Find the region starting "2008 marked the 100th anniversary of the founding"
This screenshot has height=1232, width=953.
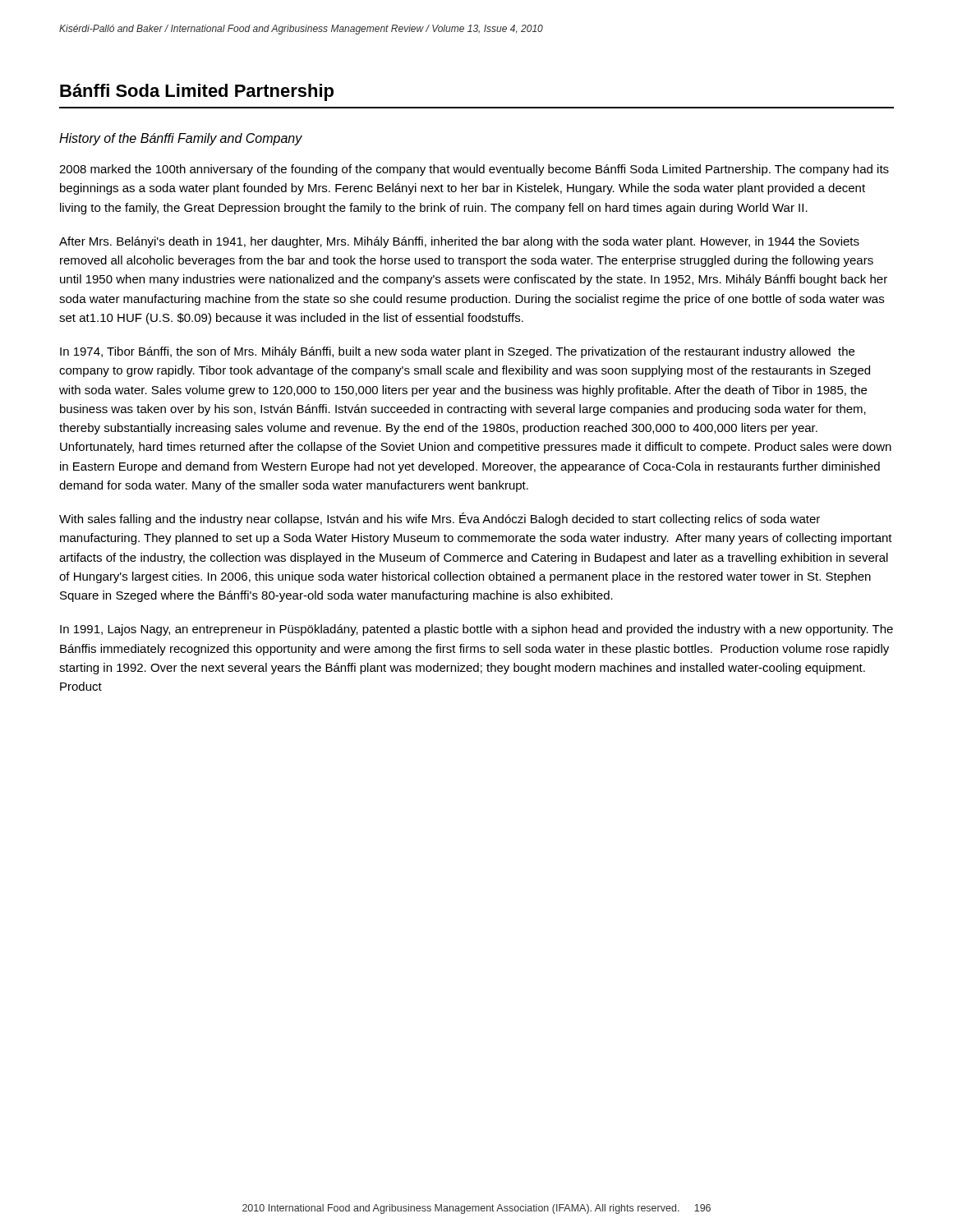(474, 188)
